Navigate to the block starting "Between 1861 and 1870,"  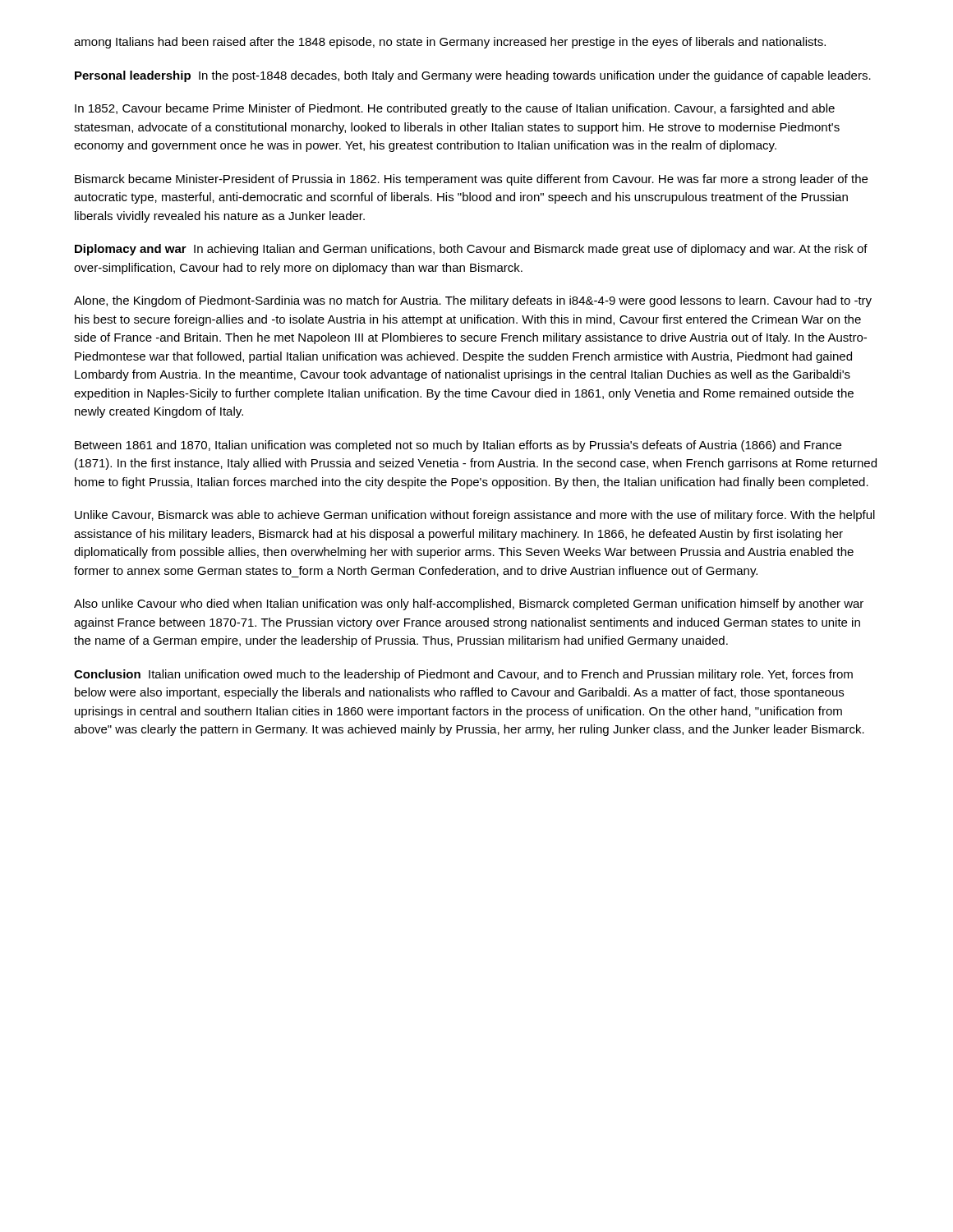pyautogui.click(x=476, y=463)
